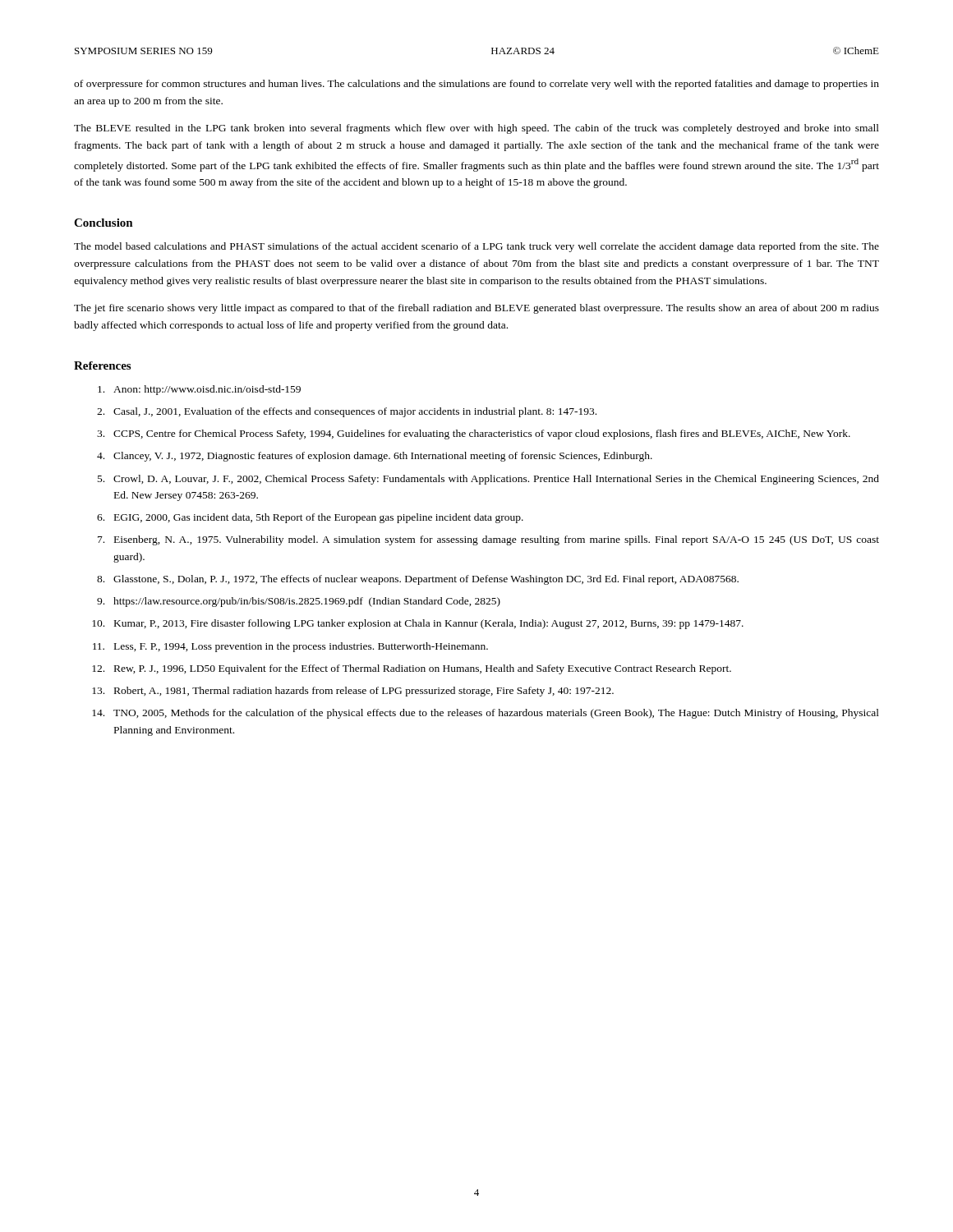The height and width of the screenshot is (1232, 953).
Task: Navigate to the element starting "of overpressure for common structures and"
Action: pyautogui.click(x=476, y=92)
